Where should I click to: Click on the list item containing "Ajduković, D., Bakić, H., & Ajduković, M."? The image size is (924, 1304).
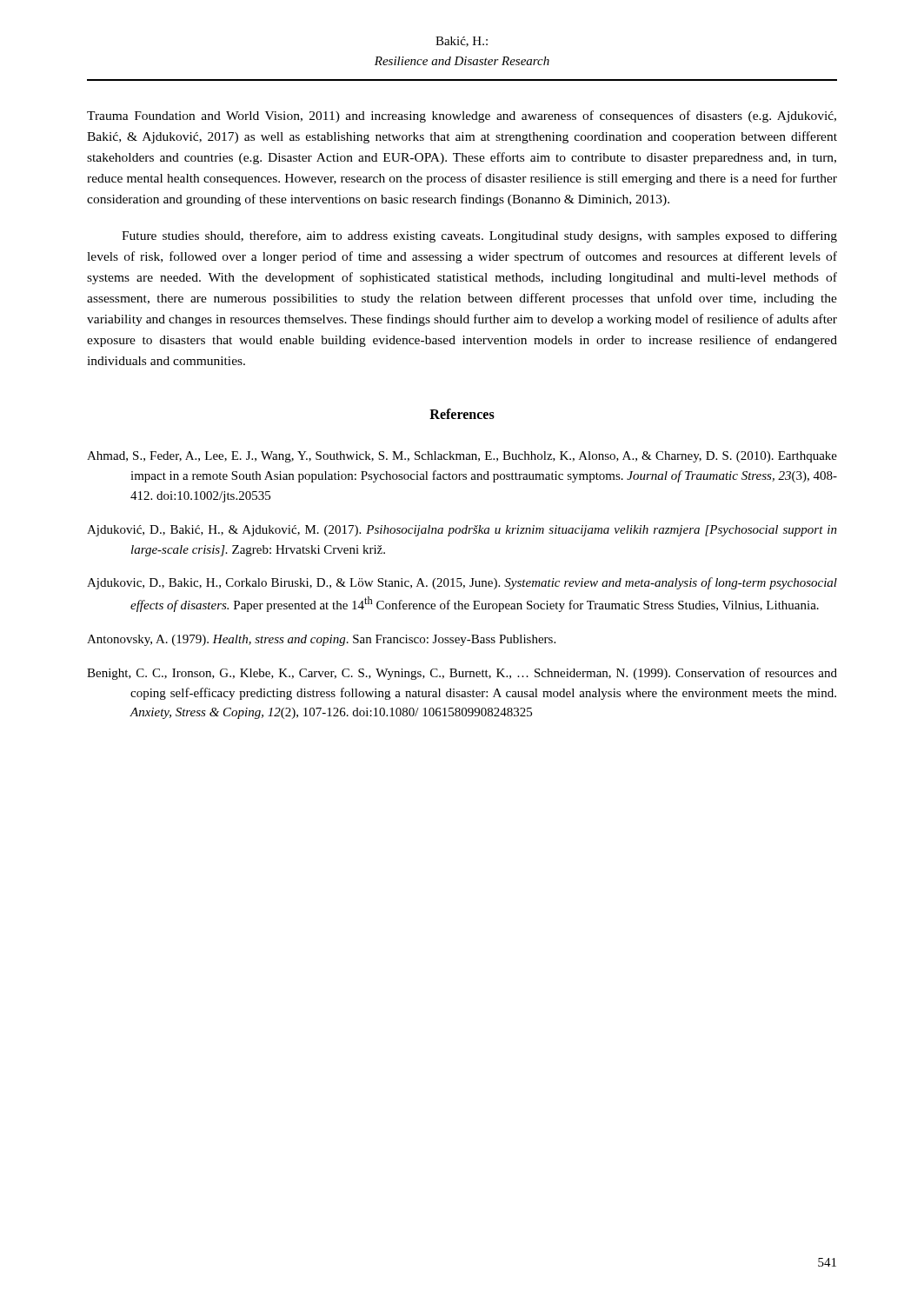tap(462, 539)
